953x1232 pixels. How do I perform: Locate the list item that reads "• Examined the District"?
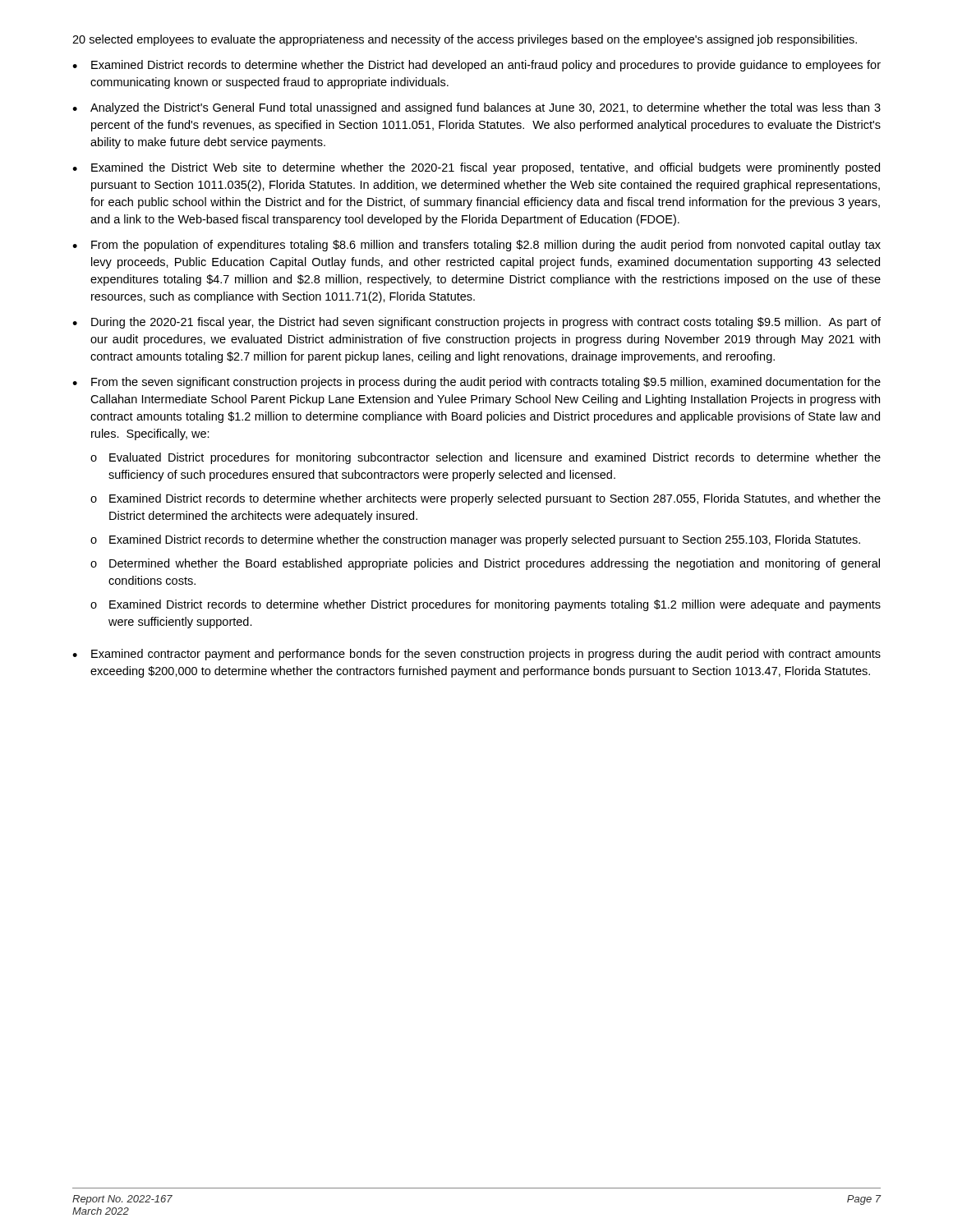click(x=476, y=194)
